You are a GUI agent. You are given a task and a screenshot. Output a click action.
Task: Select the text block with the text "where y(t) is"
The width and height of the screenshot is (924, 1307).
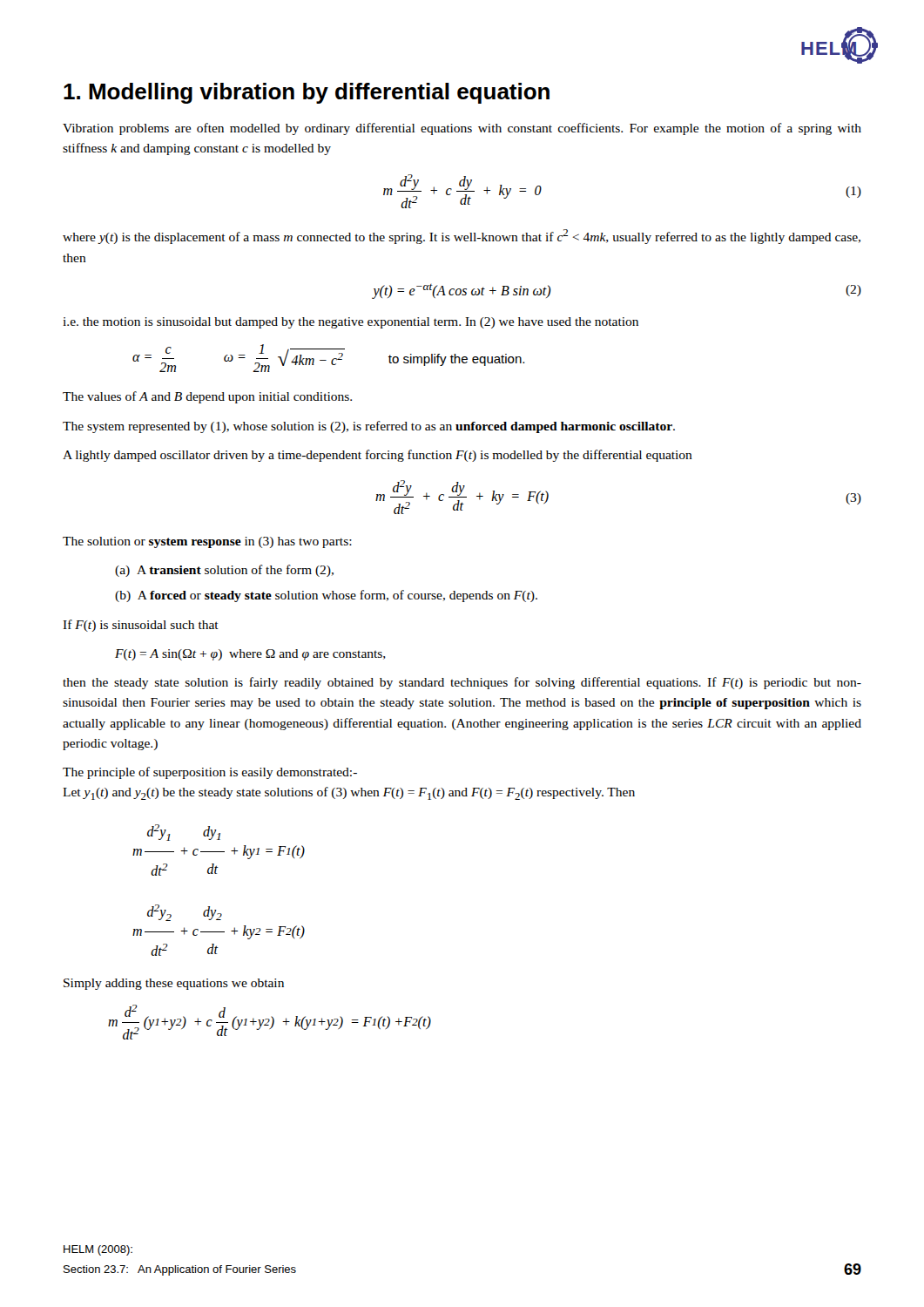pyautogui.click(x=462, y=246)
